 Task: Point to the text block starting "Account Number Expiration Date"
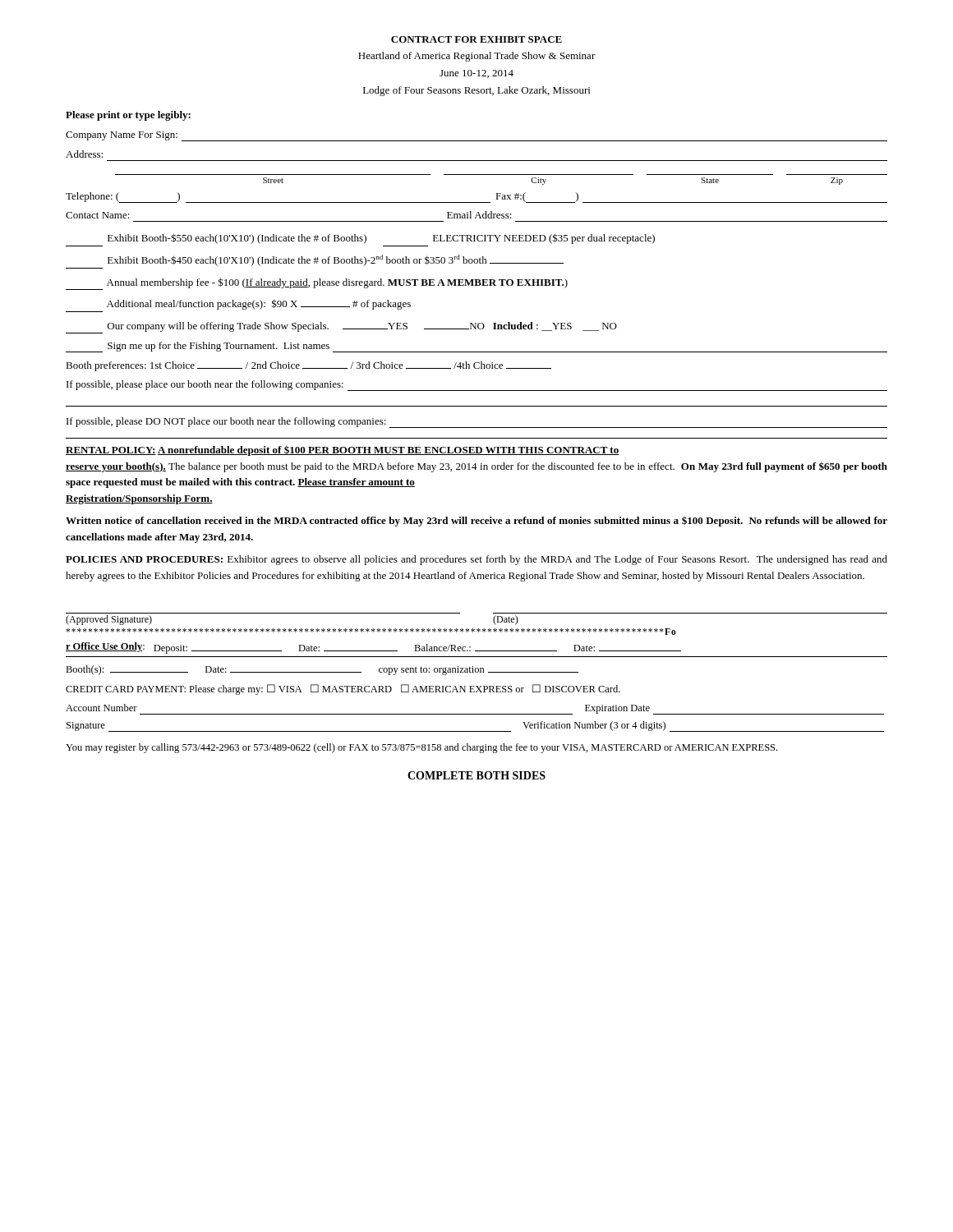coord(475,708)
